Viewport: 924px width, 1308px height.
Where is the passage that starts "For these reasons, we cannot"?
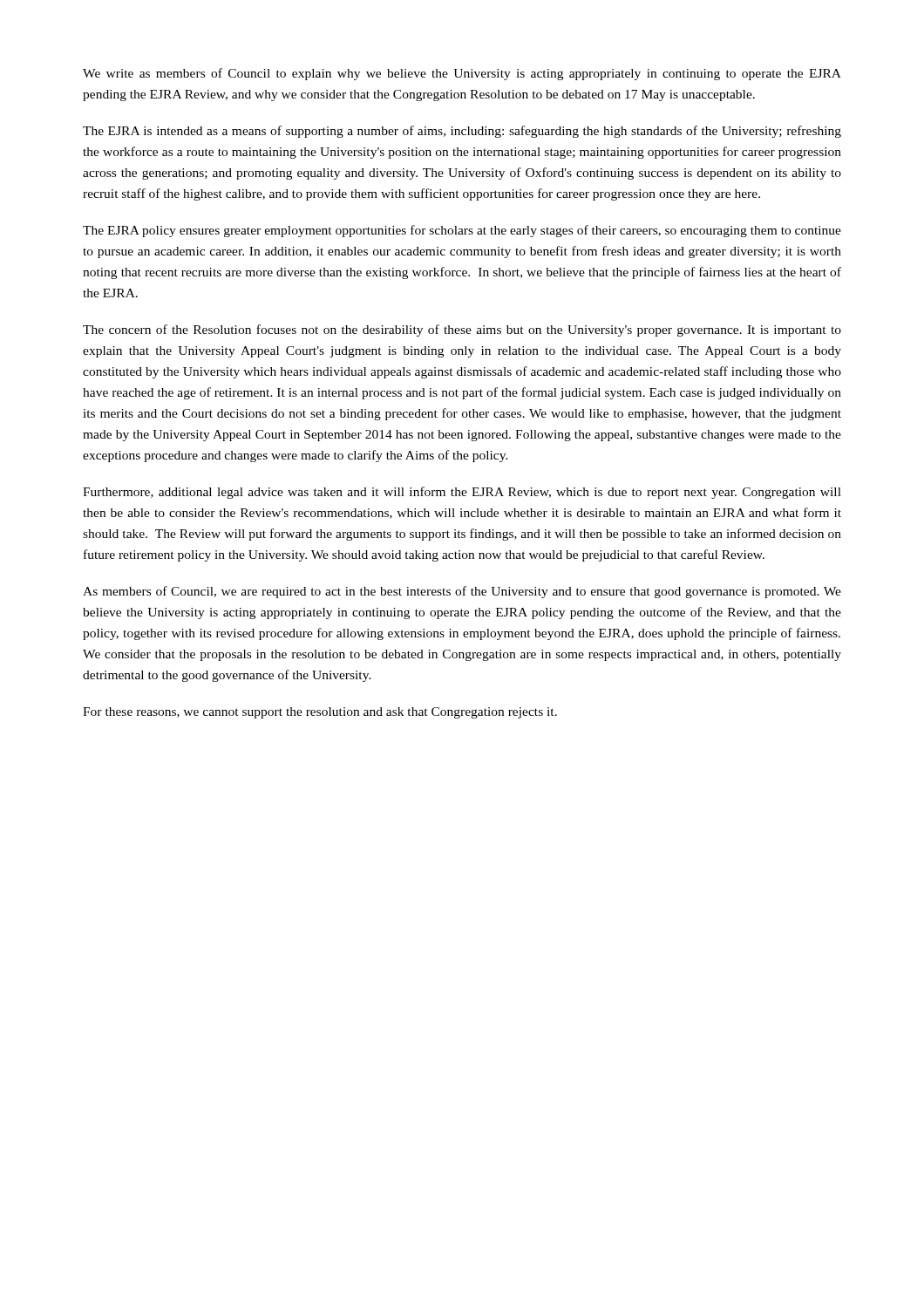320,711
